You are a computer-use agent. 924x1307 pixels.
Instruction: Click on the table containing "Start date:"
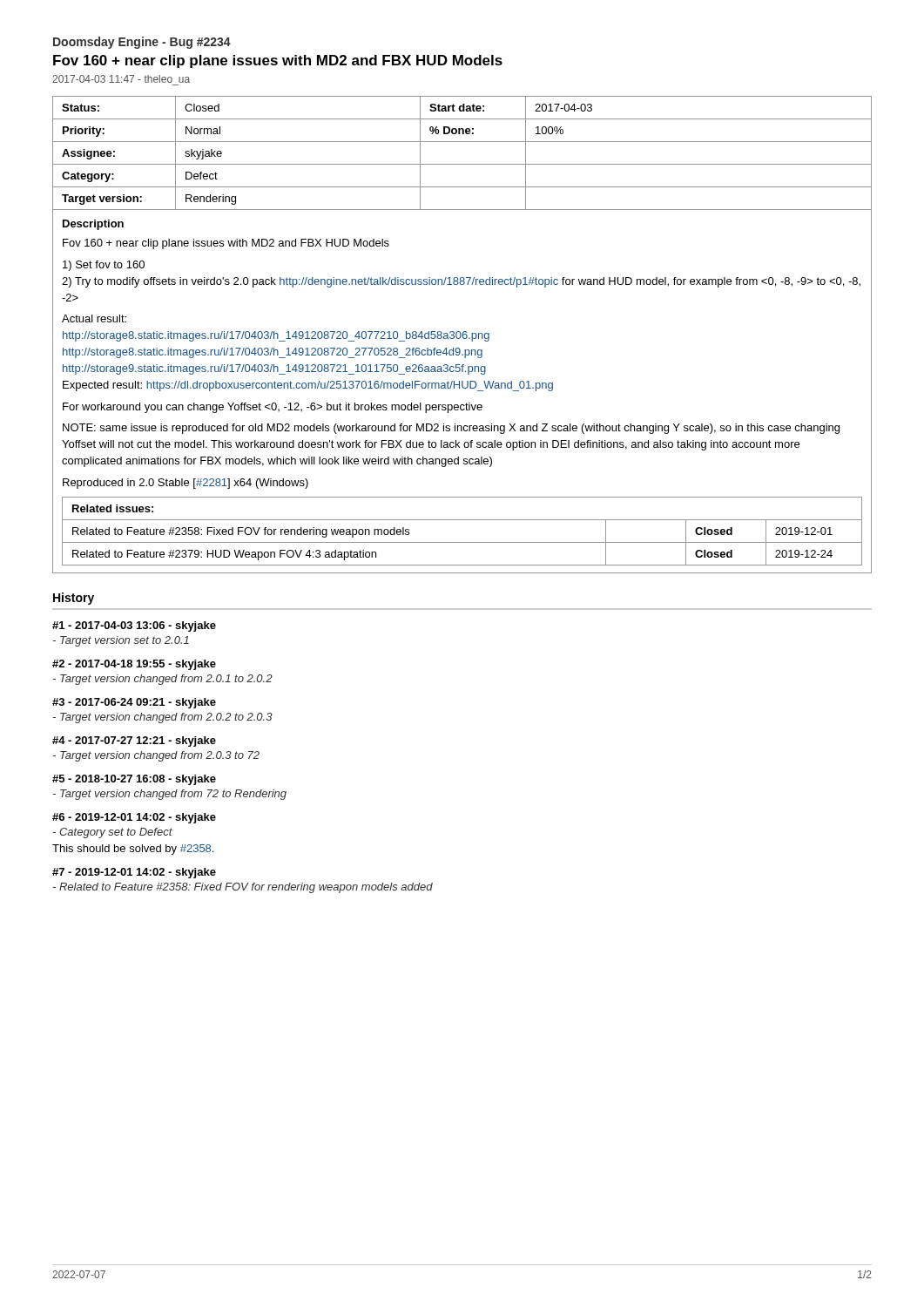click(x=462, y=153)
